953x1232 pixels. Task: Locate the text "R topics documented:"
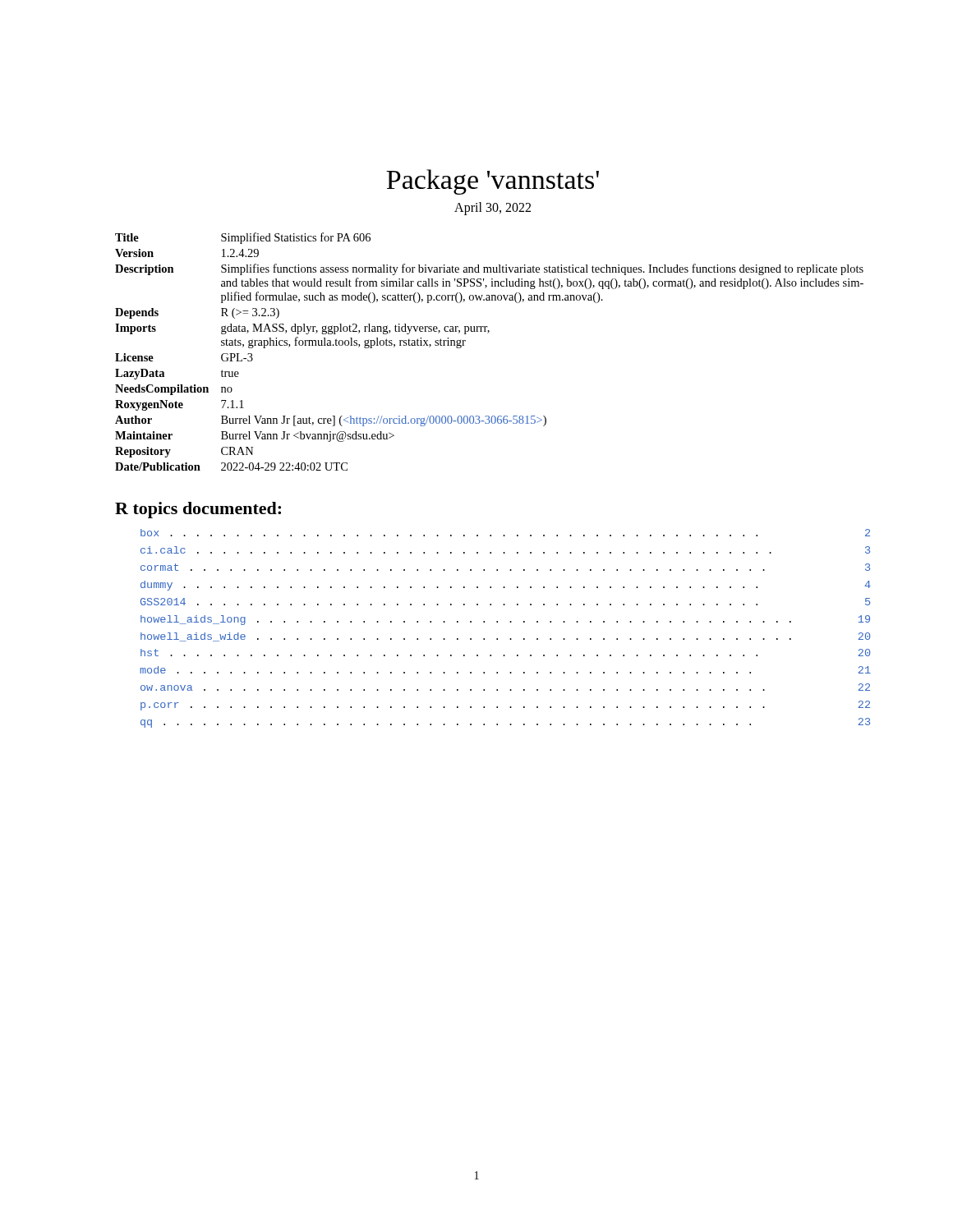[x=199, y=508]
